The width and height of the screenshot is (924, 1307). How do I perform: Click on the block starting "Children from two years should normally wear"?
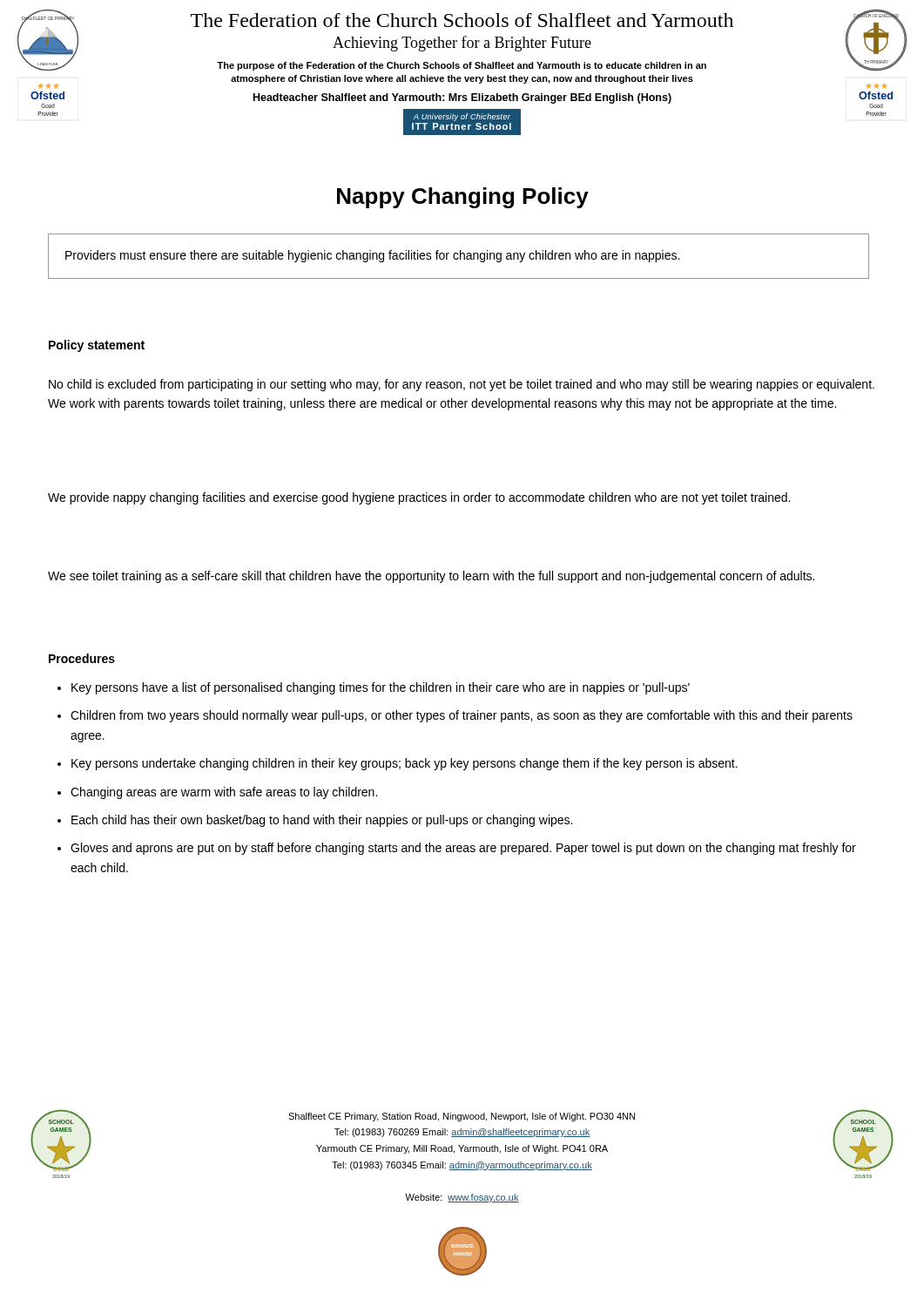point(462,726)
